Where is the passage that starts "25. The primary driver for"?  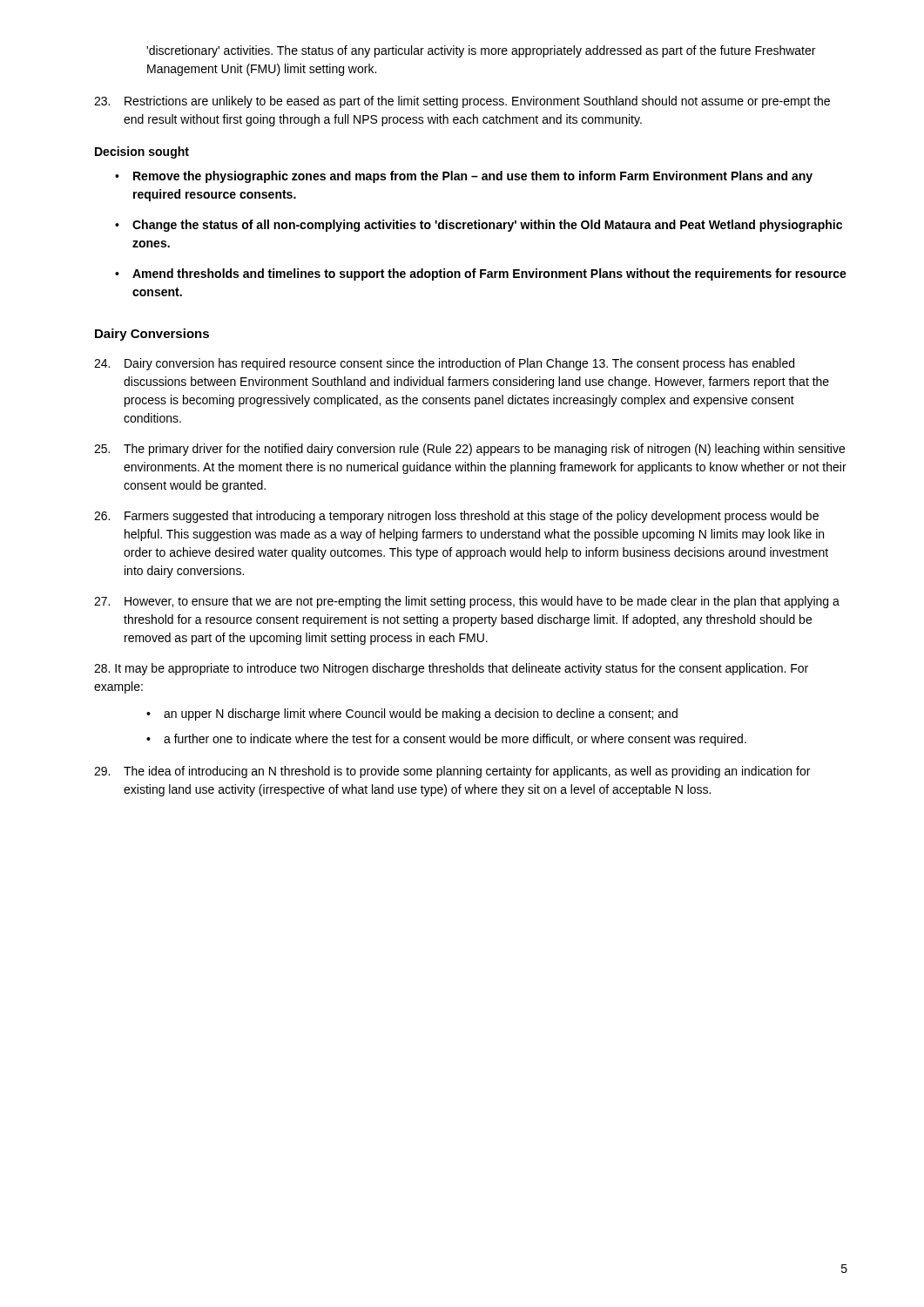471,468
